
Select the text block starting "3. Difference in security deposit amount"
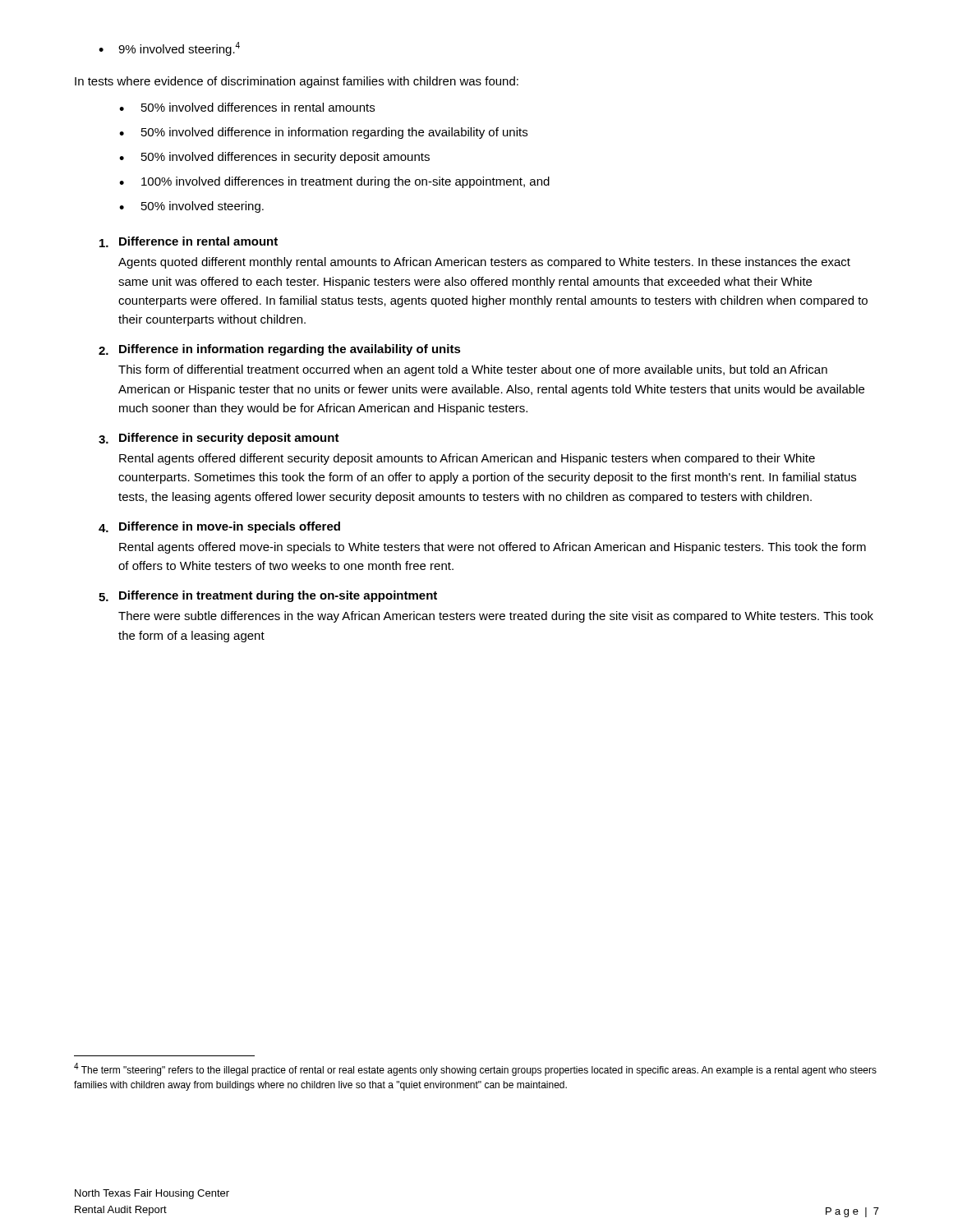pos(489,468)
